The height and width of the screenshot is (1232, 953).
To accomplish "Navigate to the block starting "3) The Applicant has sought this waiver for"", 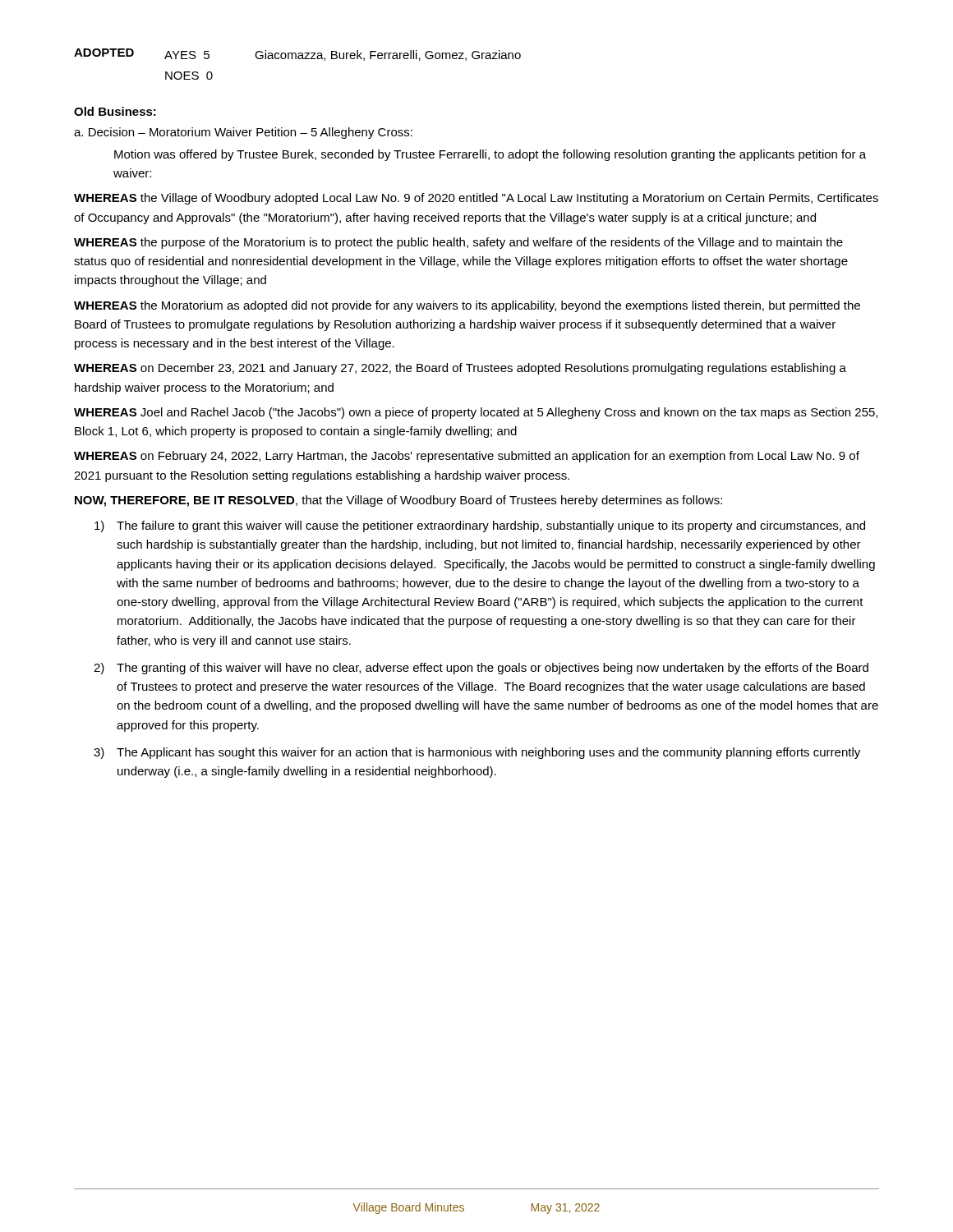I will point(486,761).
